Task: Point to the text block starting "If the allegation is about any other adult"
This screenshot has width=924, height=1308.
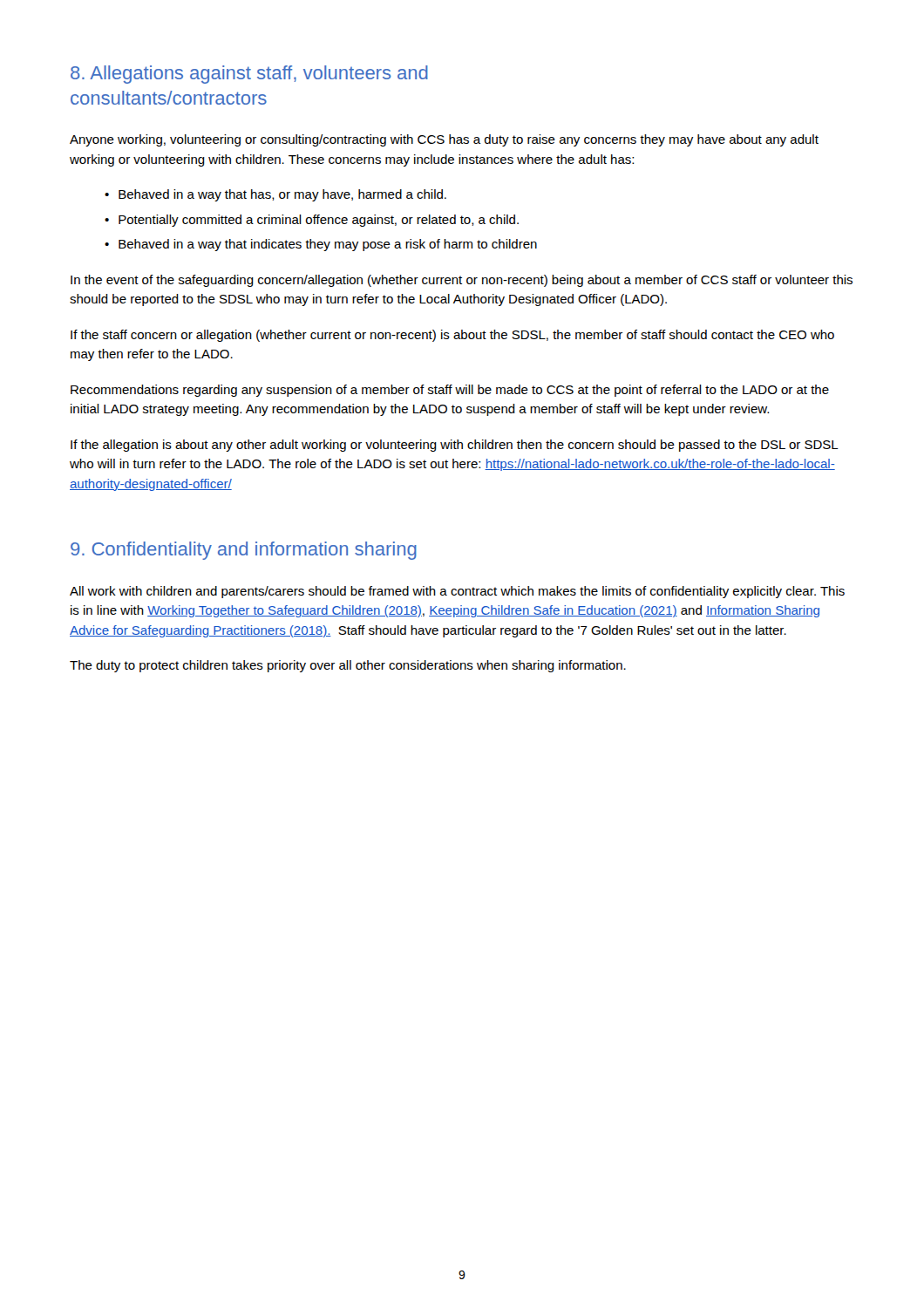Action: (462, 464)
